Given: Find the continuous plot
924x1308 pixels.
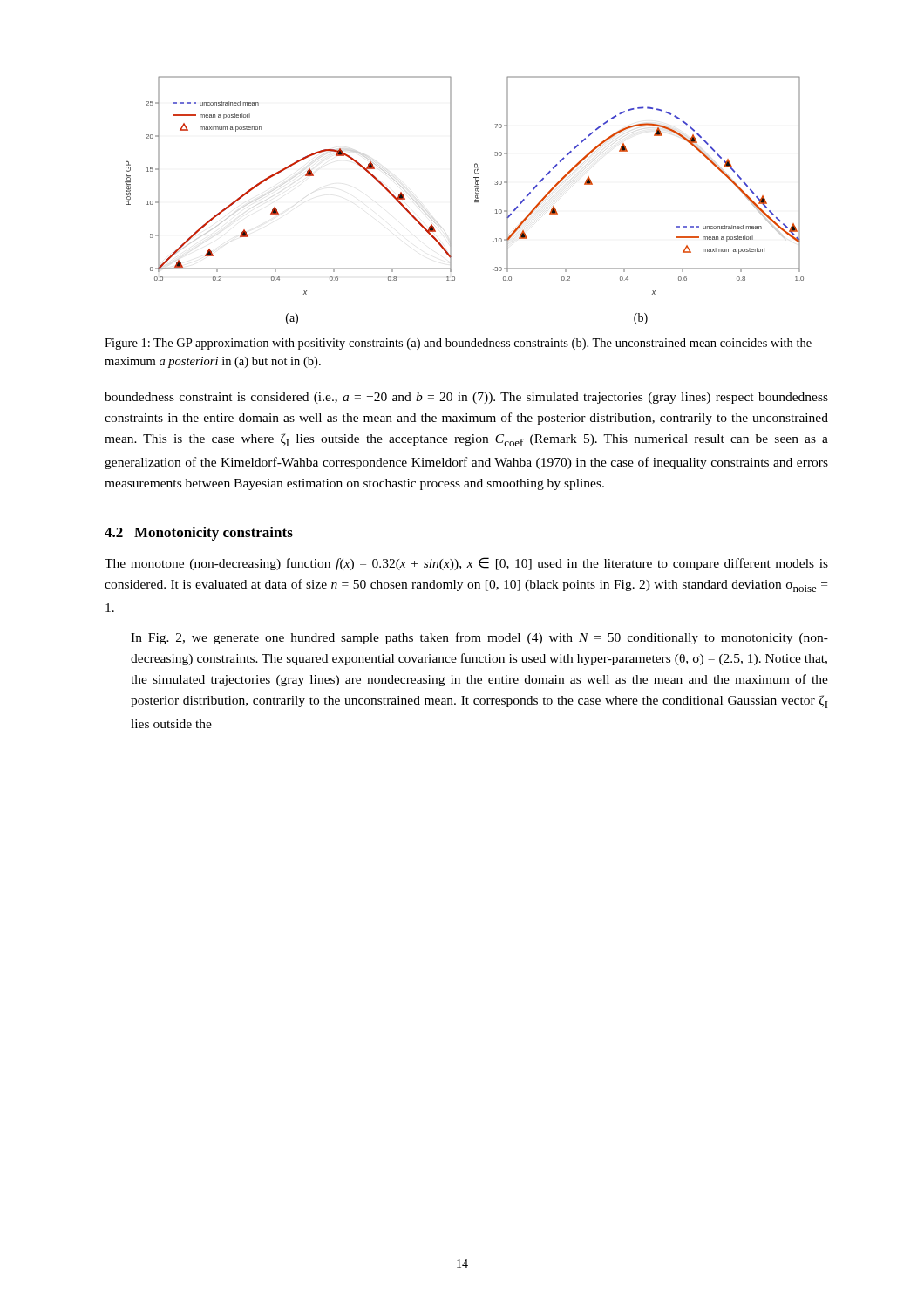Looking at the screenshot, I should pyautogui.click(x=466, y=198).
